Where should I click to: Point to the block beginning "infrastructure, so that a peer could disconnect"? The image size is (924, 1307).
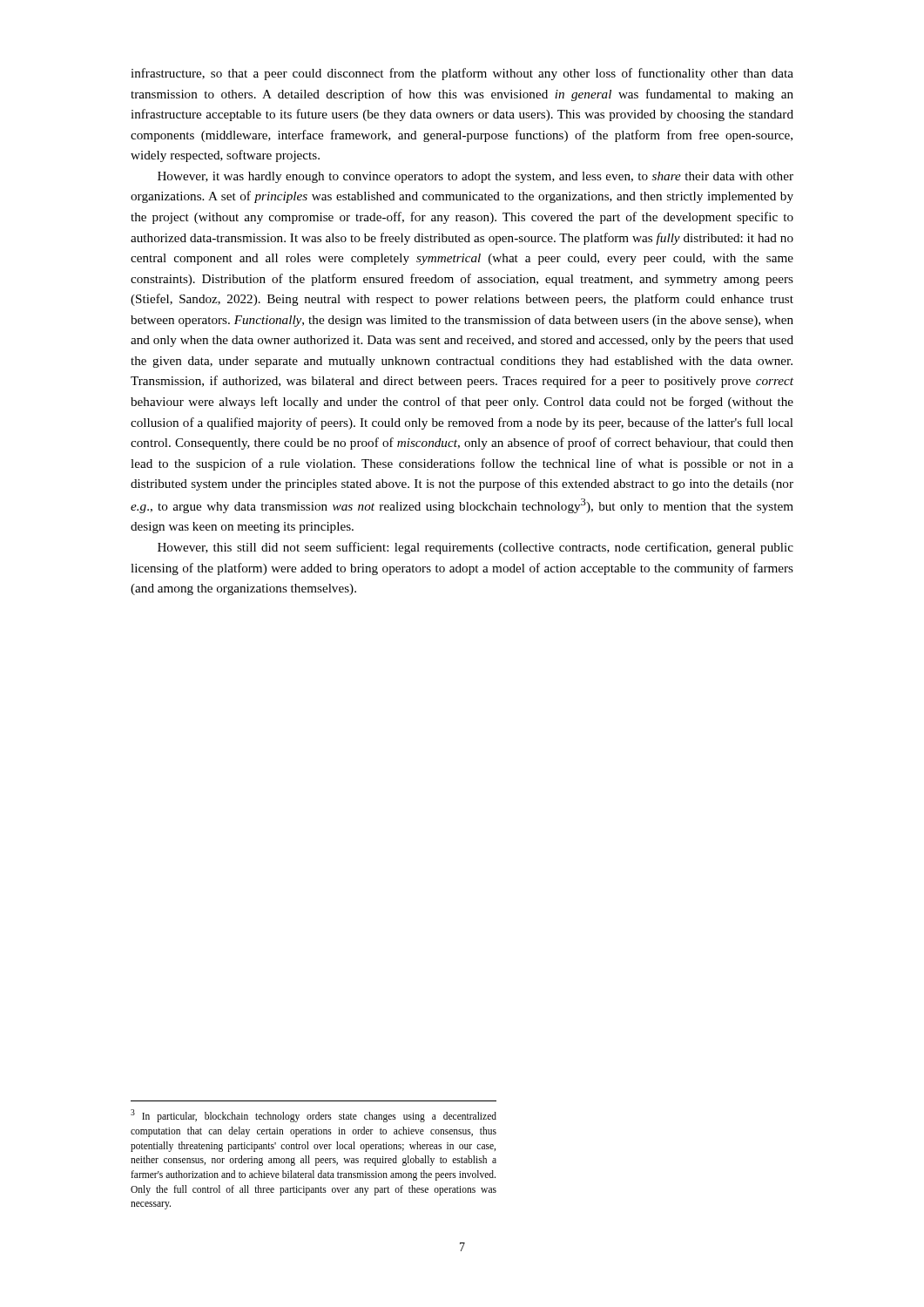pos(462,331)
